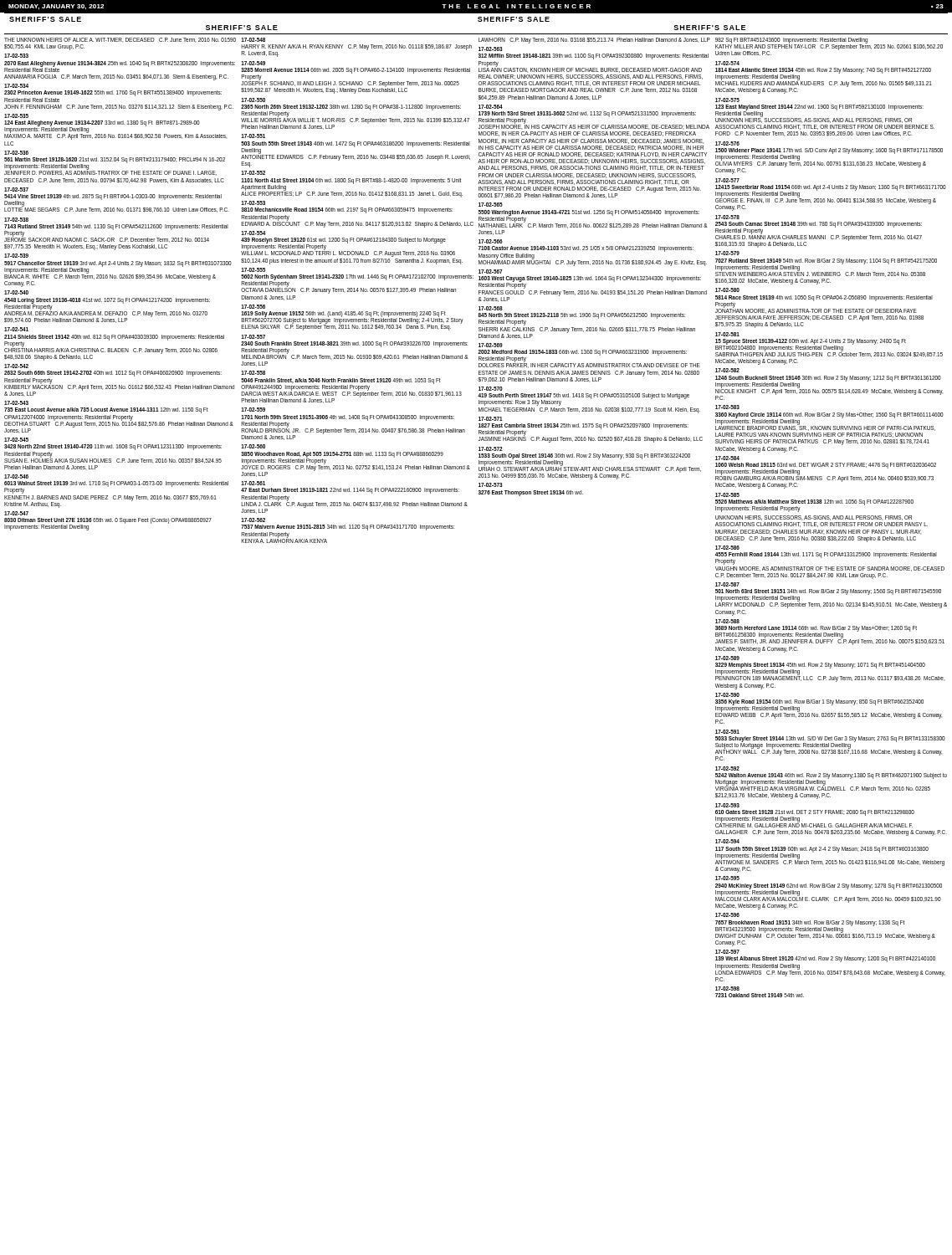The image size is (952, 1255).
Task: Point to the element starting "17-02-584 1060 Welsh"
Action: (826, 472)
